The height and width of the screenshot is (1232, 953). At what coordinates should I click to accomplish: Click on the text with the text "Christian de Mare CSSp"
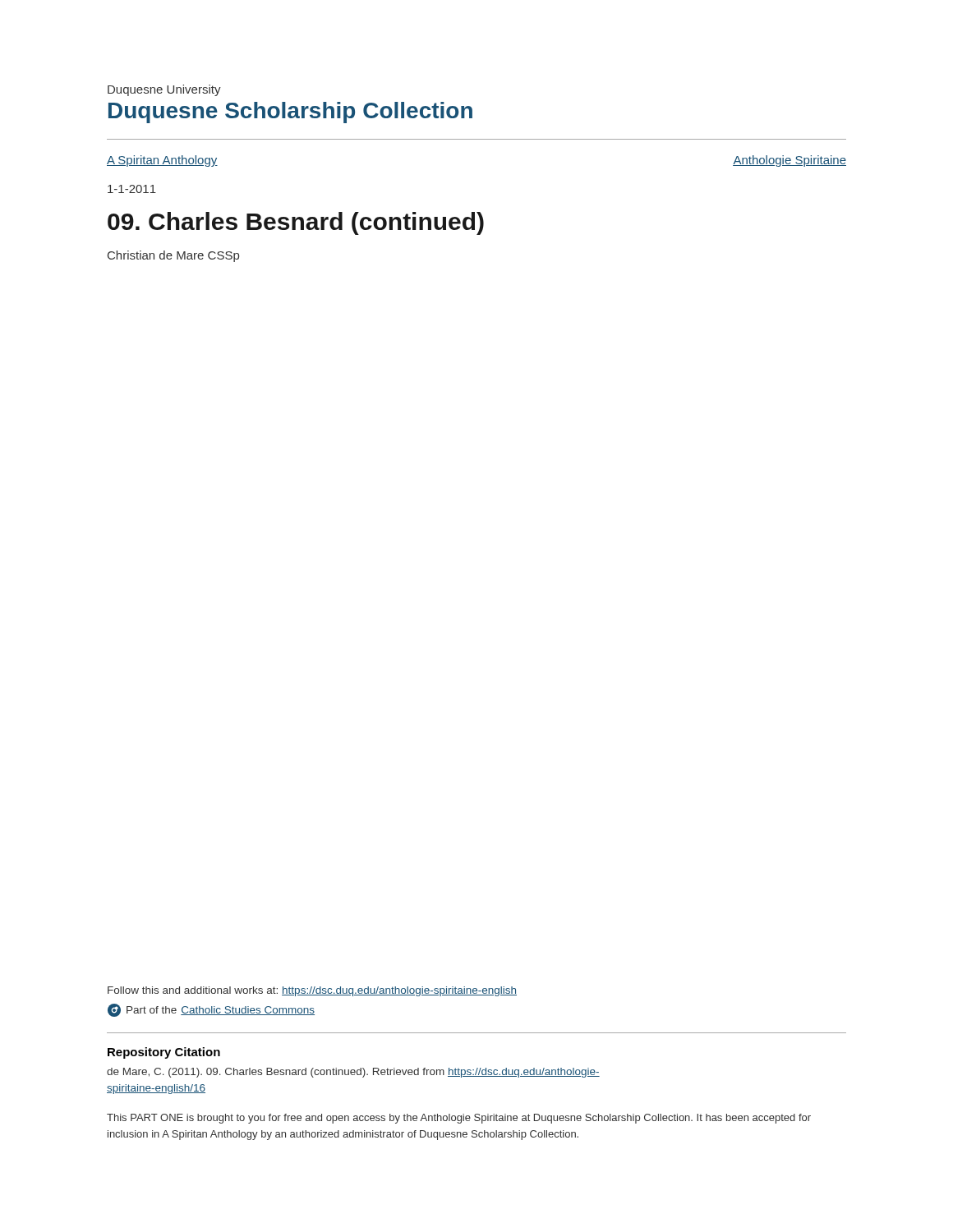click(173, 255)
